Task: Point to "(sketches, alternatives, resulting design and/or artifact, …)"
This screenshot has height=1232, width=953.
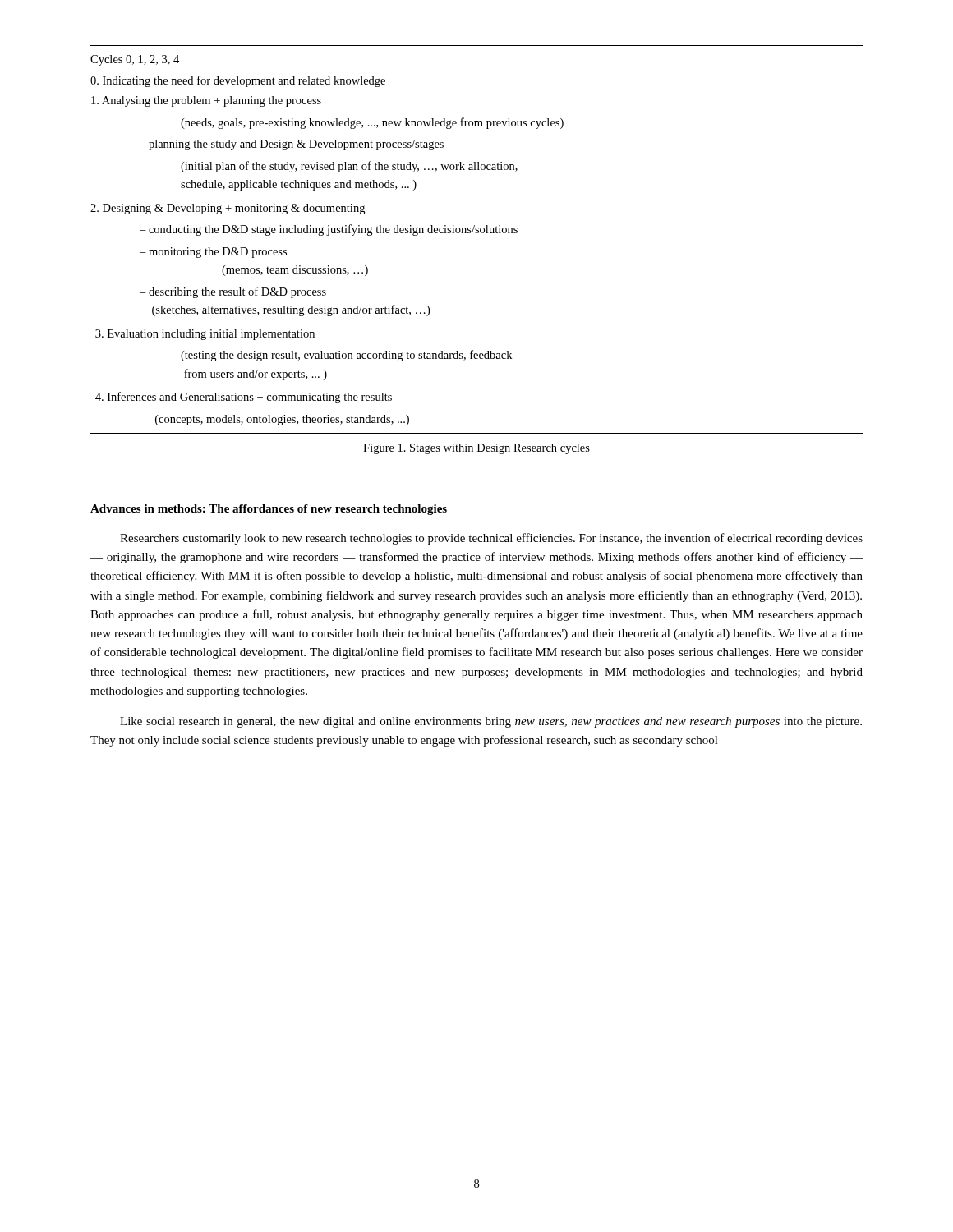Action: coord(285,310)
